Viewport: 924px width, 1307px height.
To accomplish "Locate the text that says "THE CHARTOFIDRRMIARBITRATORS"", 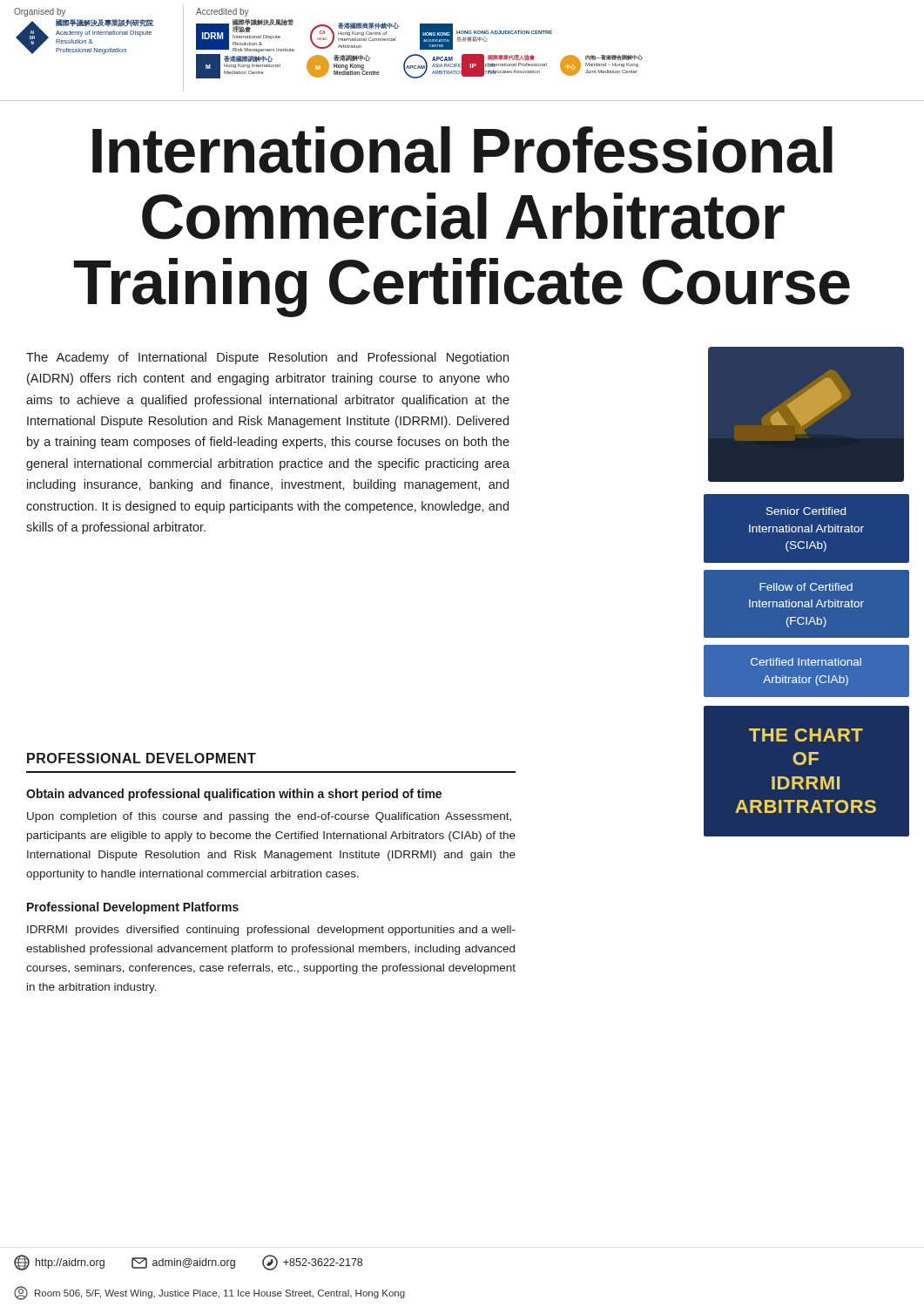I will click(x=806, y=771).
